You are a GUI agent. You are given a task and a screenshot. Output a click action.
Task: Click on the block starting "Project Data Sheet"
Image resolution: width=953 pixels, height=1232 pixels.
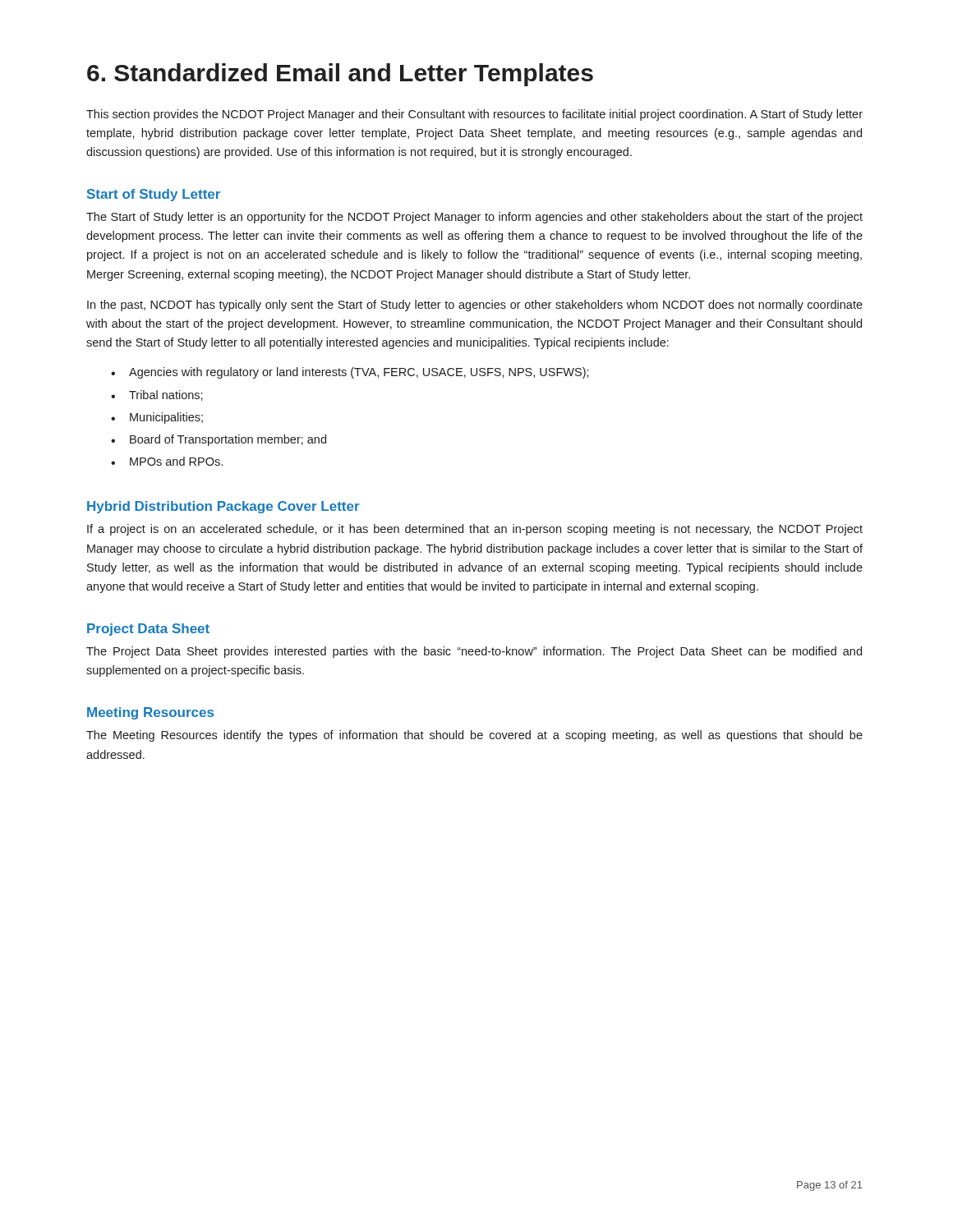click(x=148, y=629)
